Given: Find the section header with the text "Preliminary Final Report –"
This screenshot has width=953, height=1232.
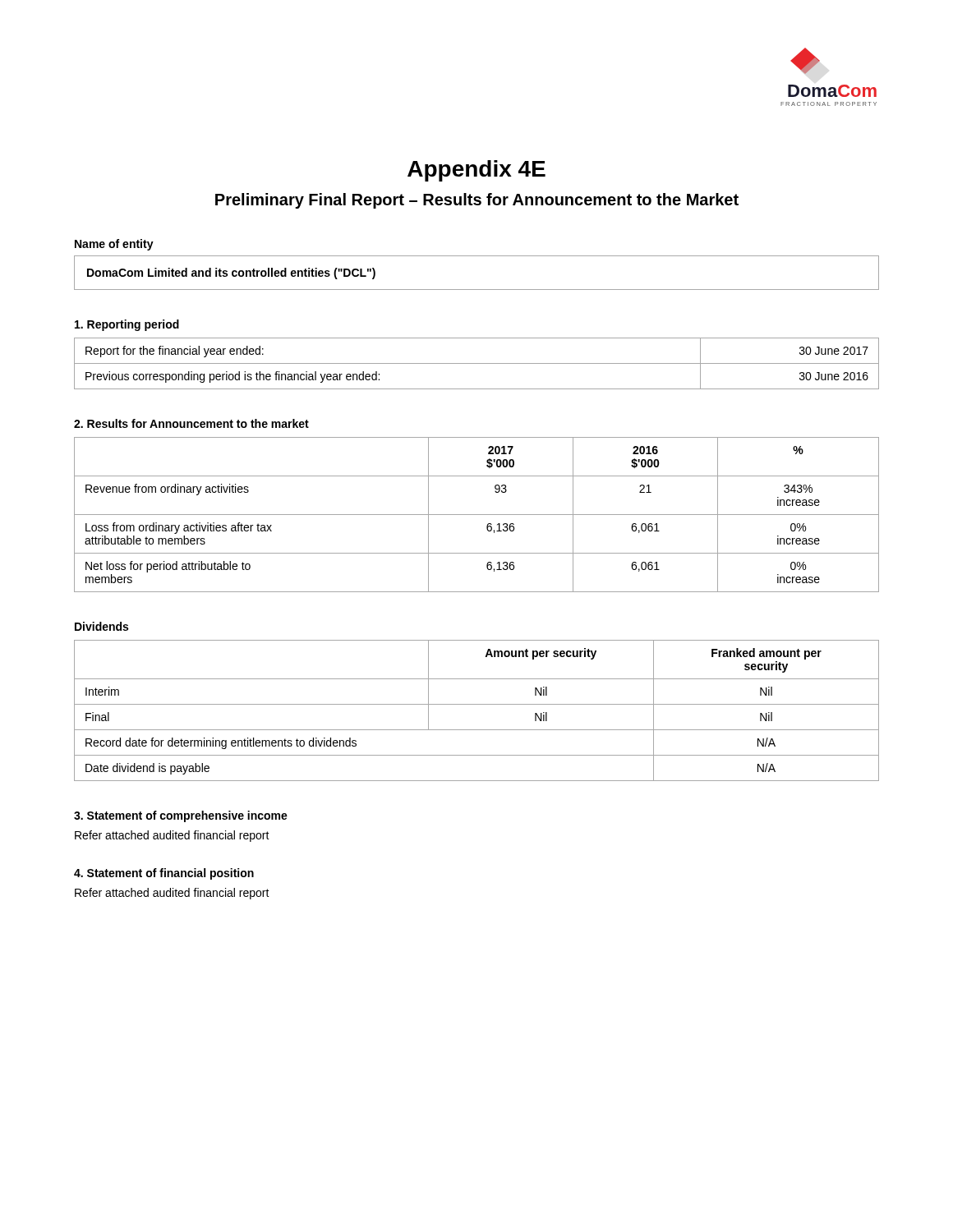Looking at the screenshot, I should 476,200.
